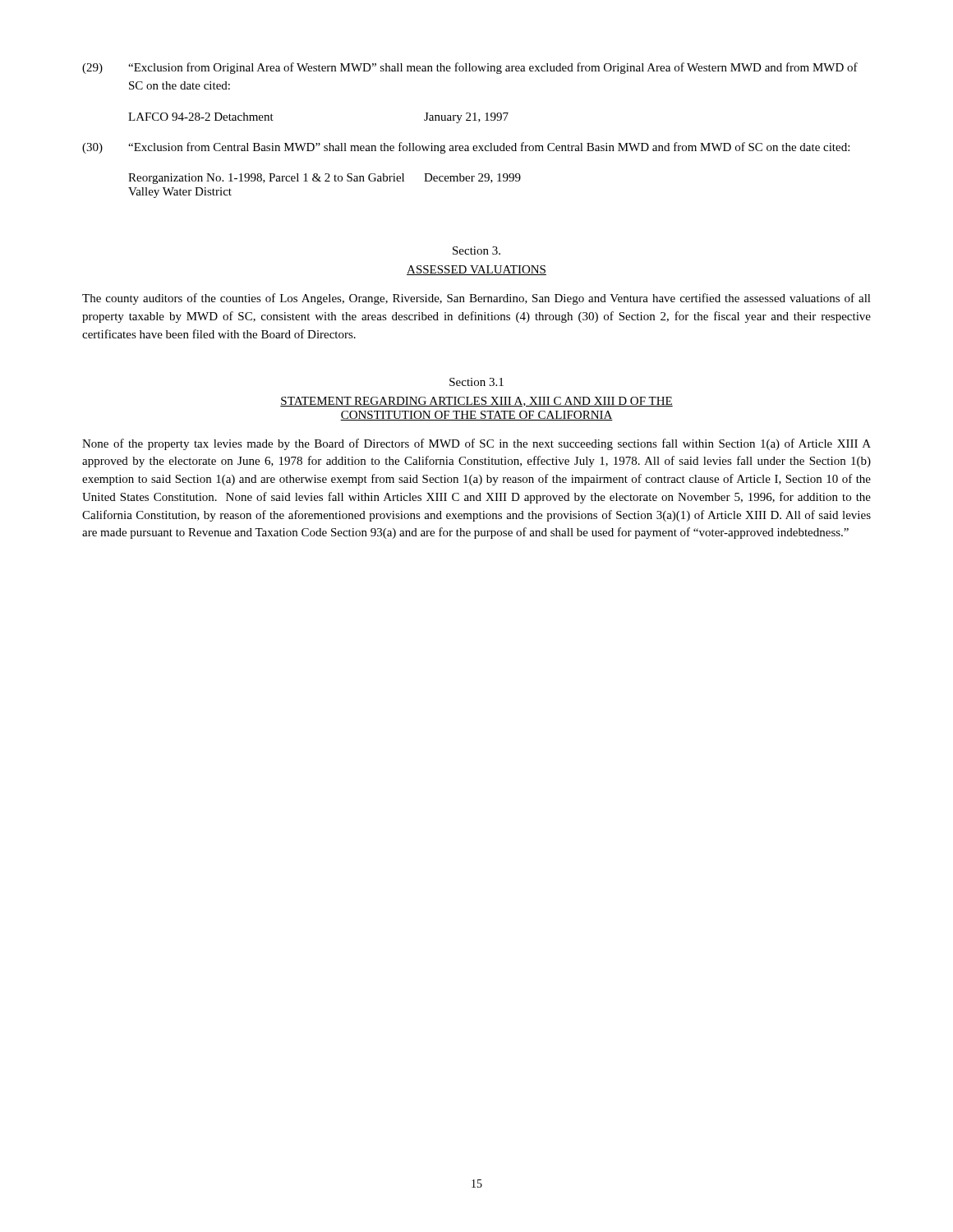The width and height of the screenshot is (953, 1232).
Task: Find the section header that reads "Section 3.1"
Action: coord(476,381)
